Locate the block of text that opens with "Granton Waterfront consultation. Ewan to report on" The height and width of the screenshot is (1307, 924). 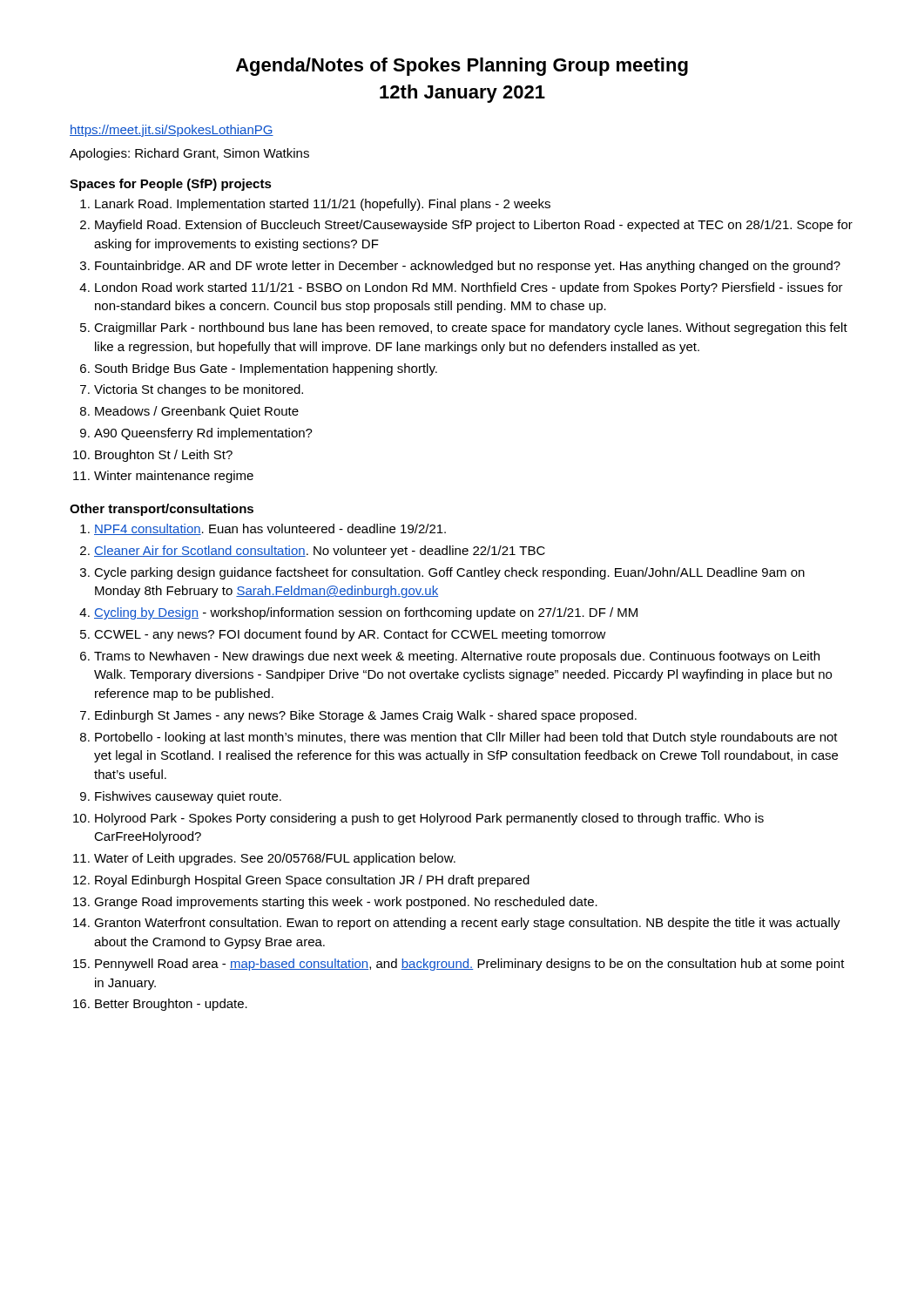467,932
